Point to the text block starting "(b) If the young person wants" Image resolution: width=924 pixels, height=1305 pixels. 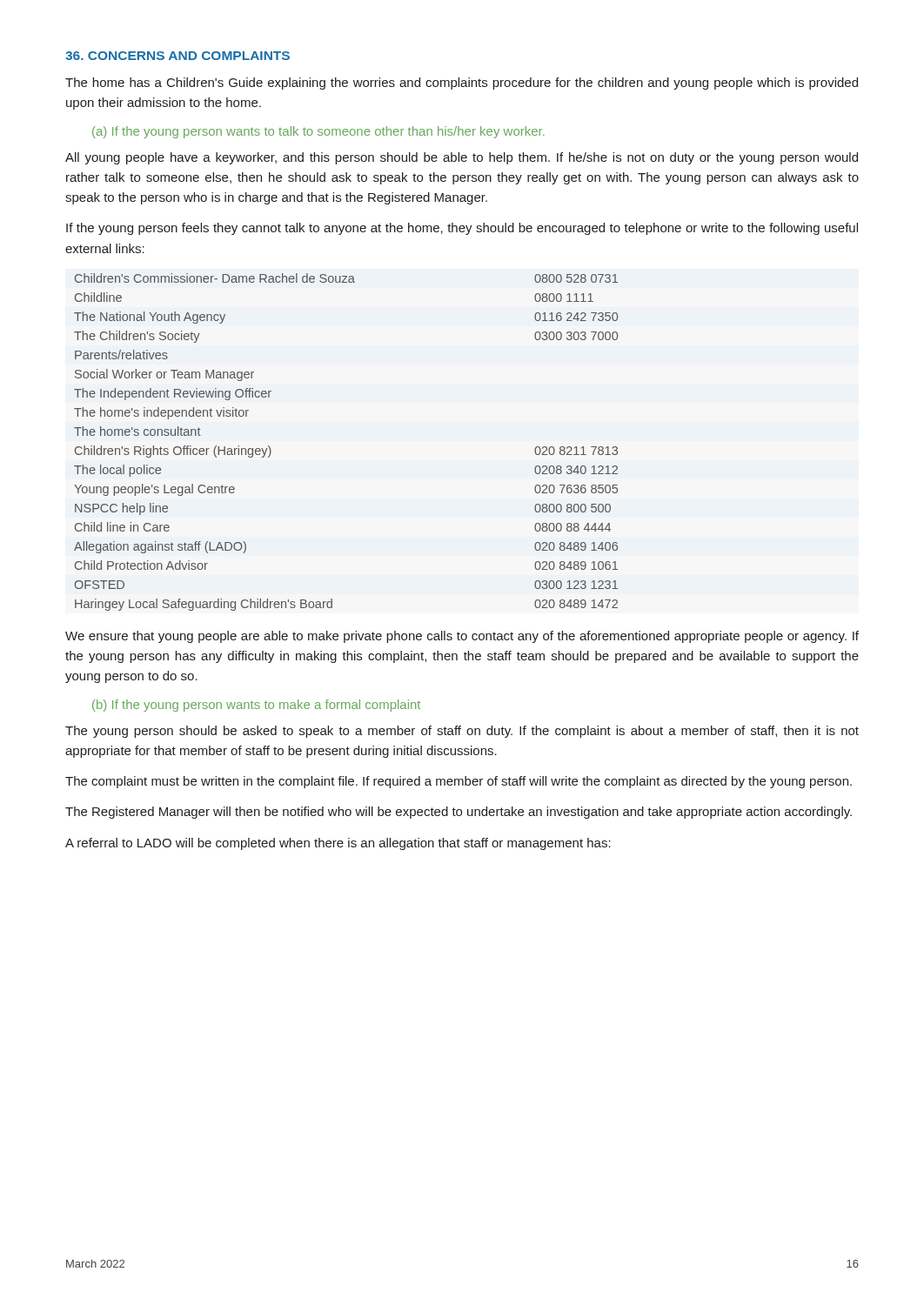256,704
